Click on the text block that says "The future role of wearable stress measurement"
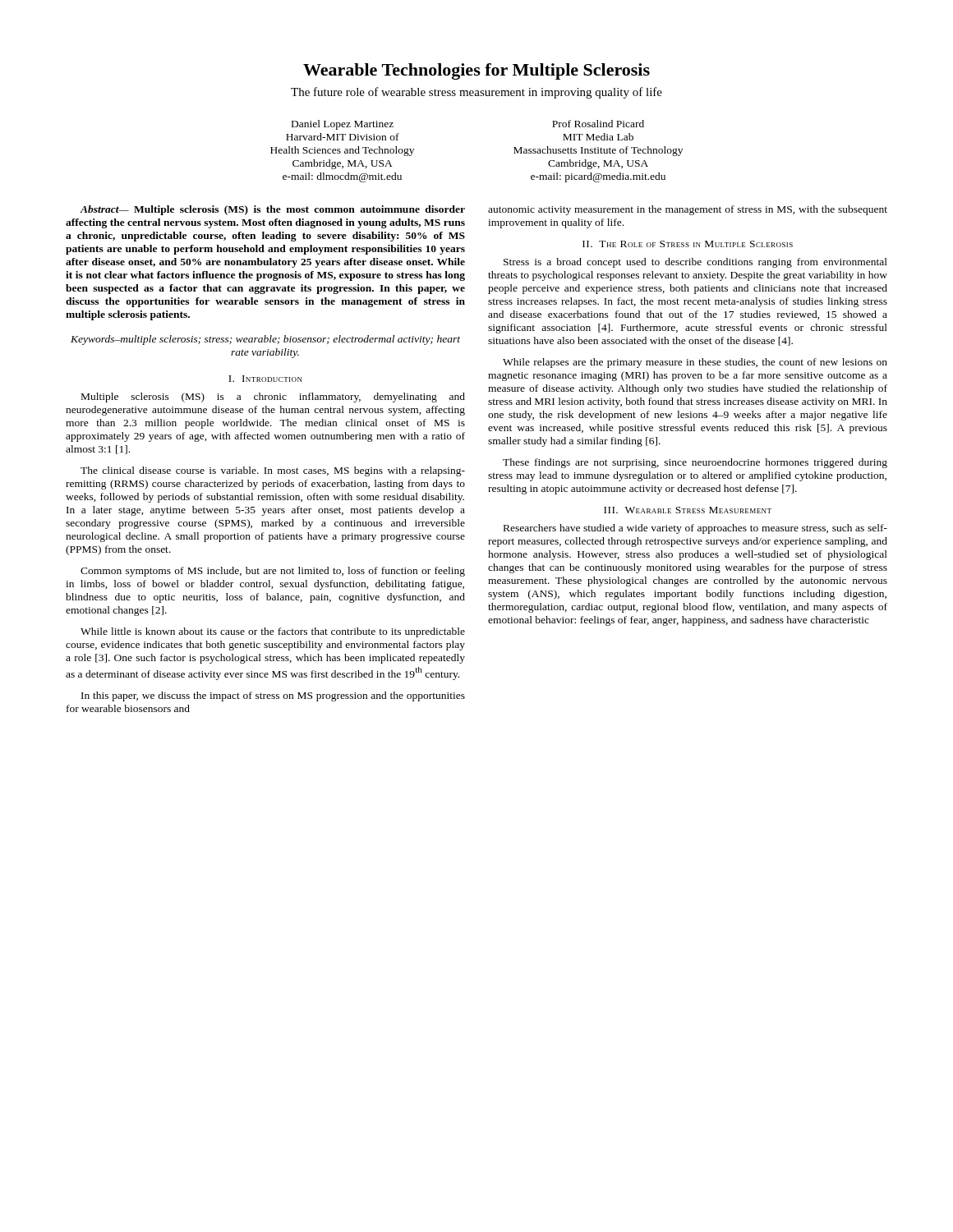 coord(476,92)
